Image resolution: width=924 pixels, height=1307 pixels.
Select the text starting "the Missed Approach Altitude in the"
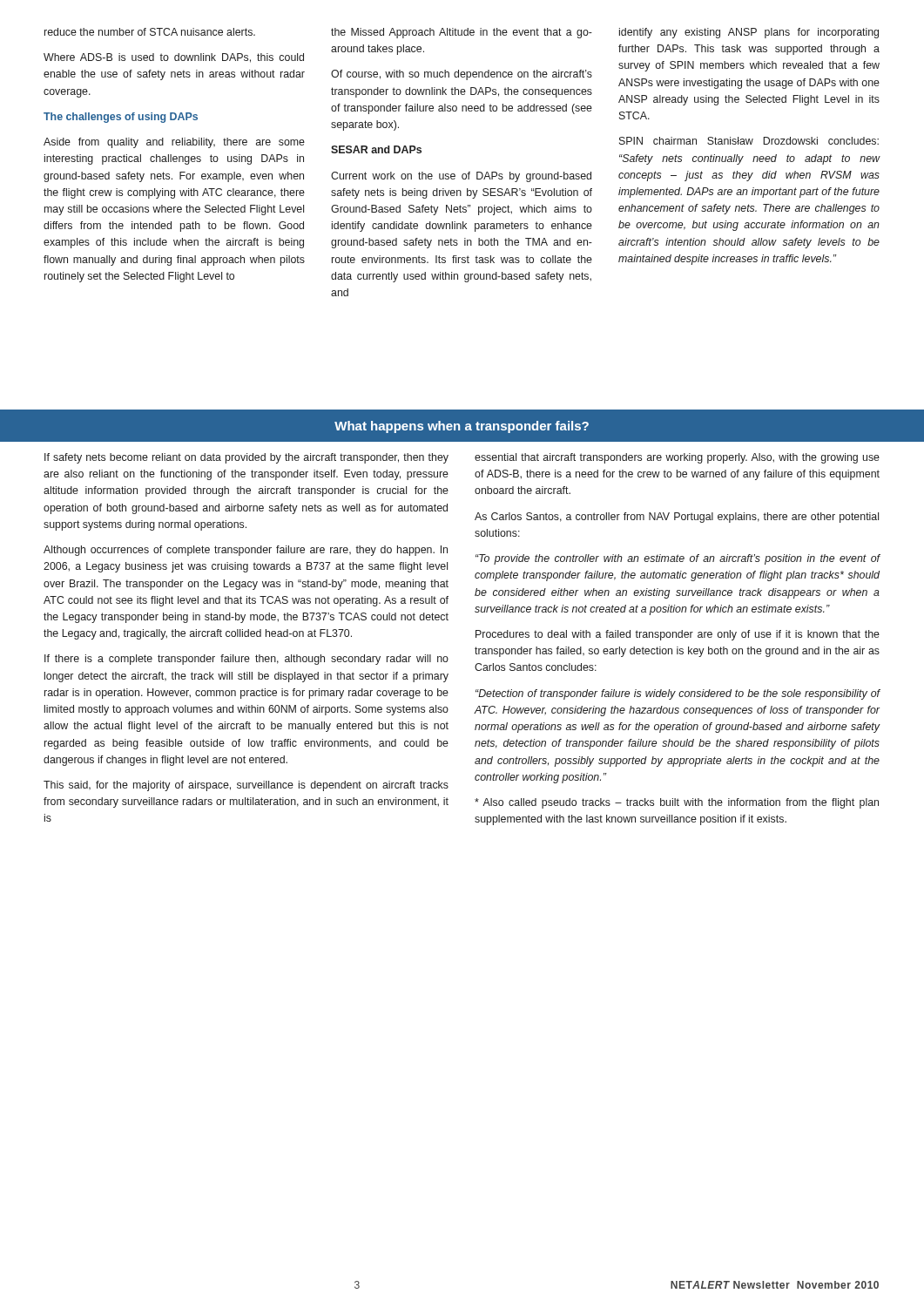[x=462, y=79]
